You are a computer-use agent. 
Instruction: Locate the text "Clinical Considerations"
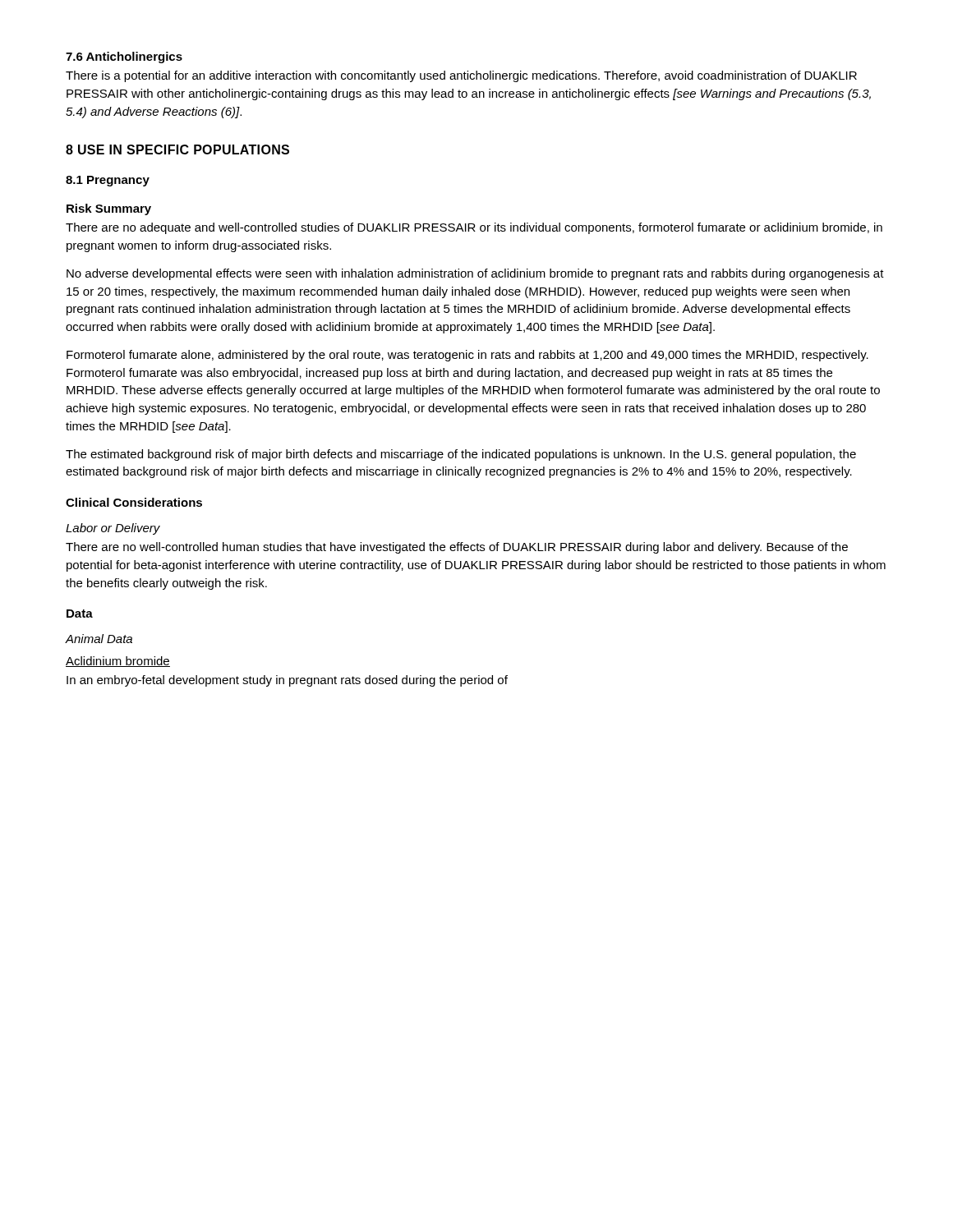(x=134, y=502)
